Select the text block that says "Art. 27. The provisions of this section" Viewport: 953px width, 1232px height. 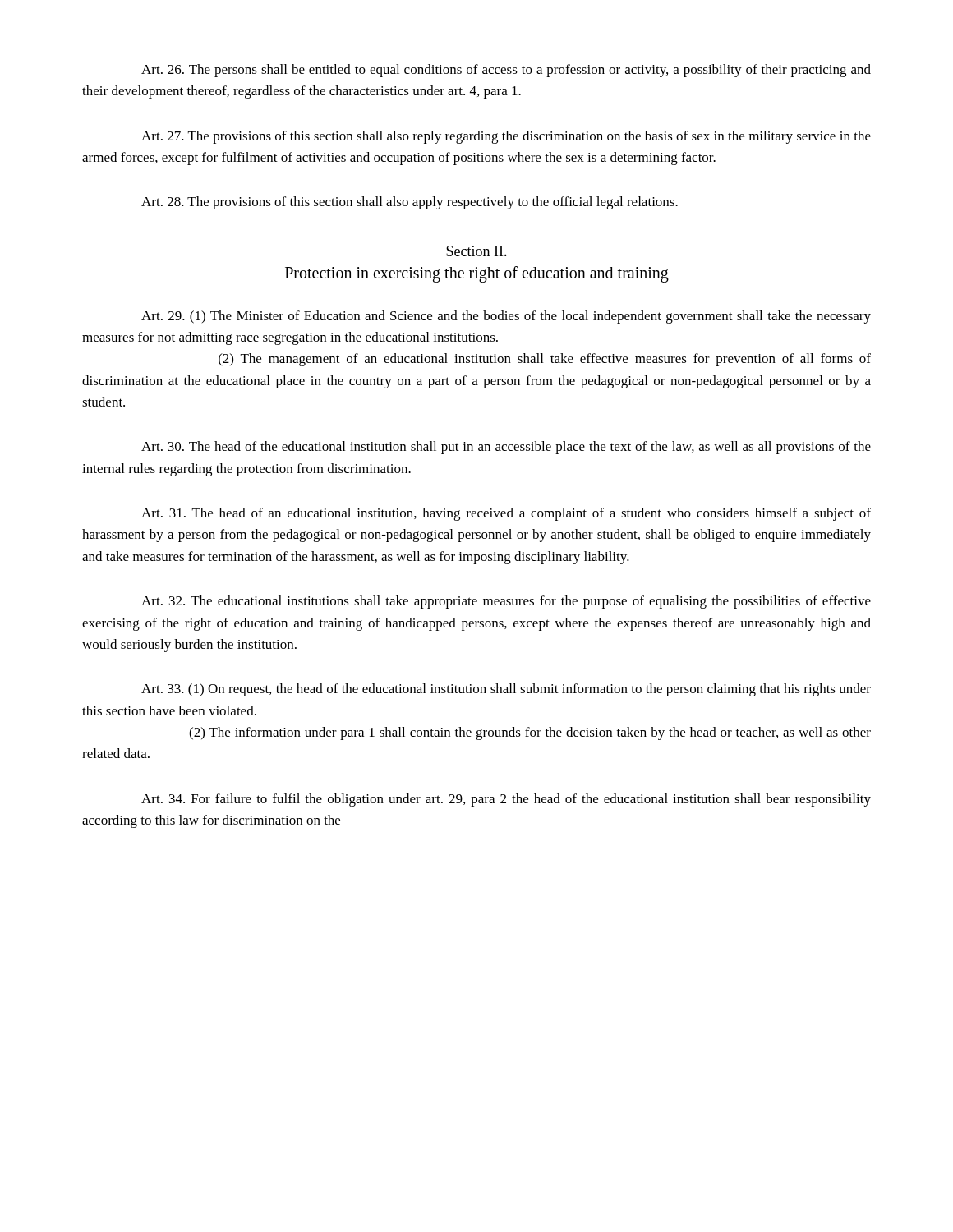pyautogui.click(x=476, y=147)
